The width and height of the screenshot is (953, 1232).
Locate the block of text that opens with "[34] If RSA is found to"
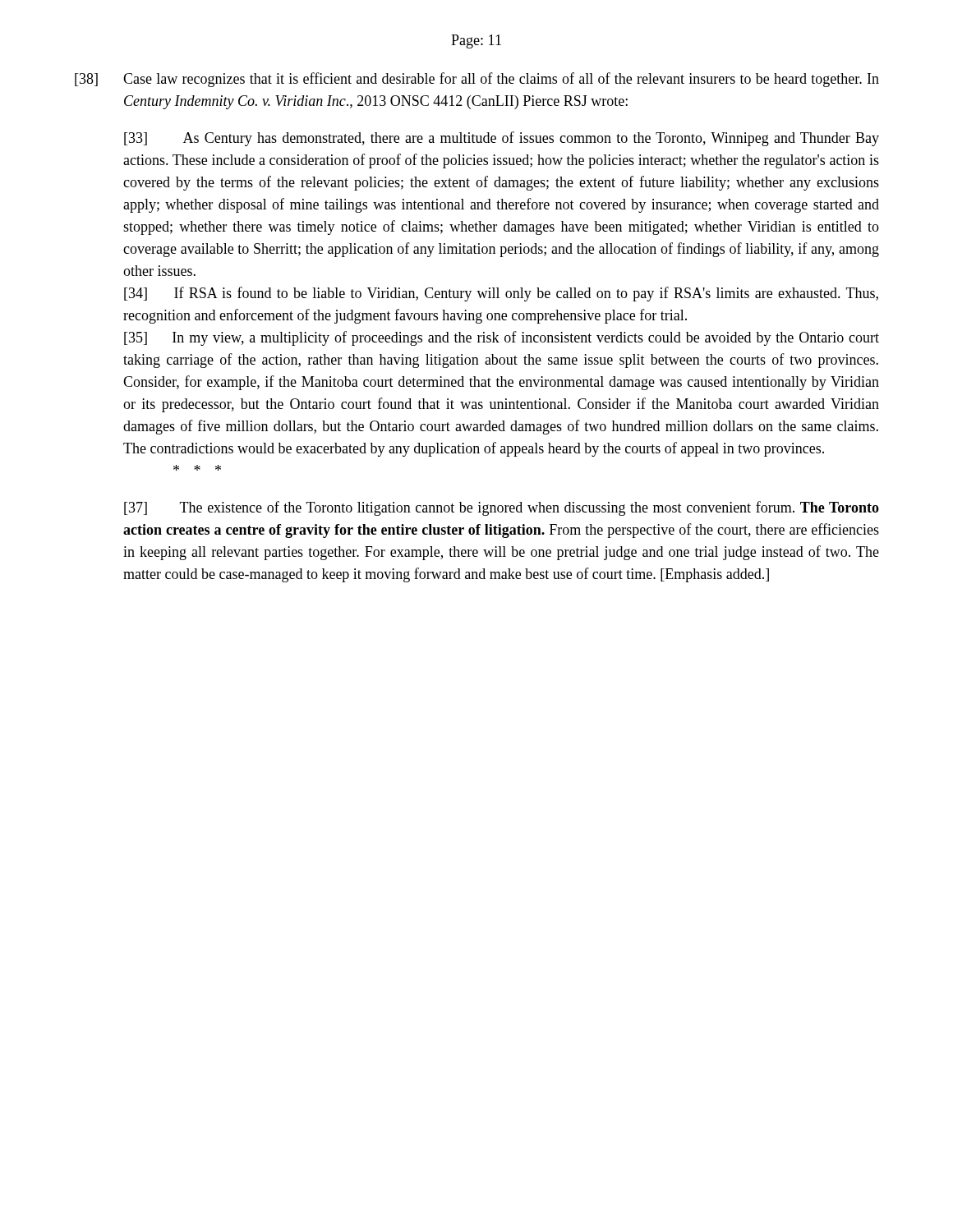tap(501, 305)
